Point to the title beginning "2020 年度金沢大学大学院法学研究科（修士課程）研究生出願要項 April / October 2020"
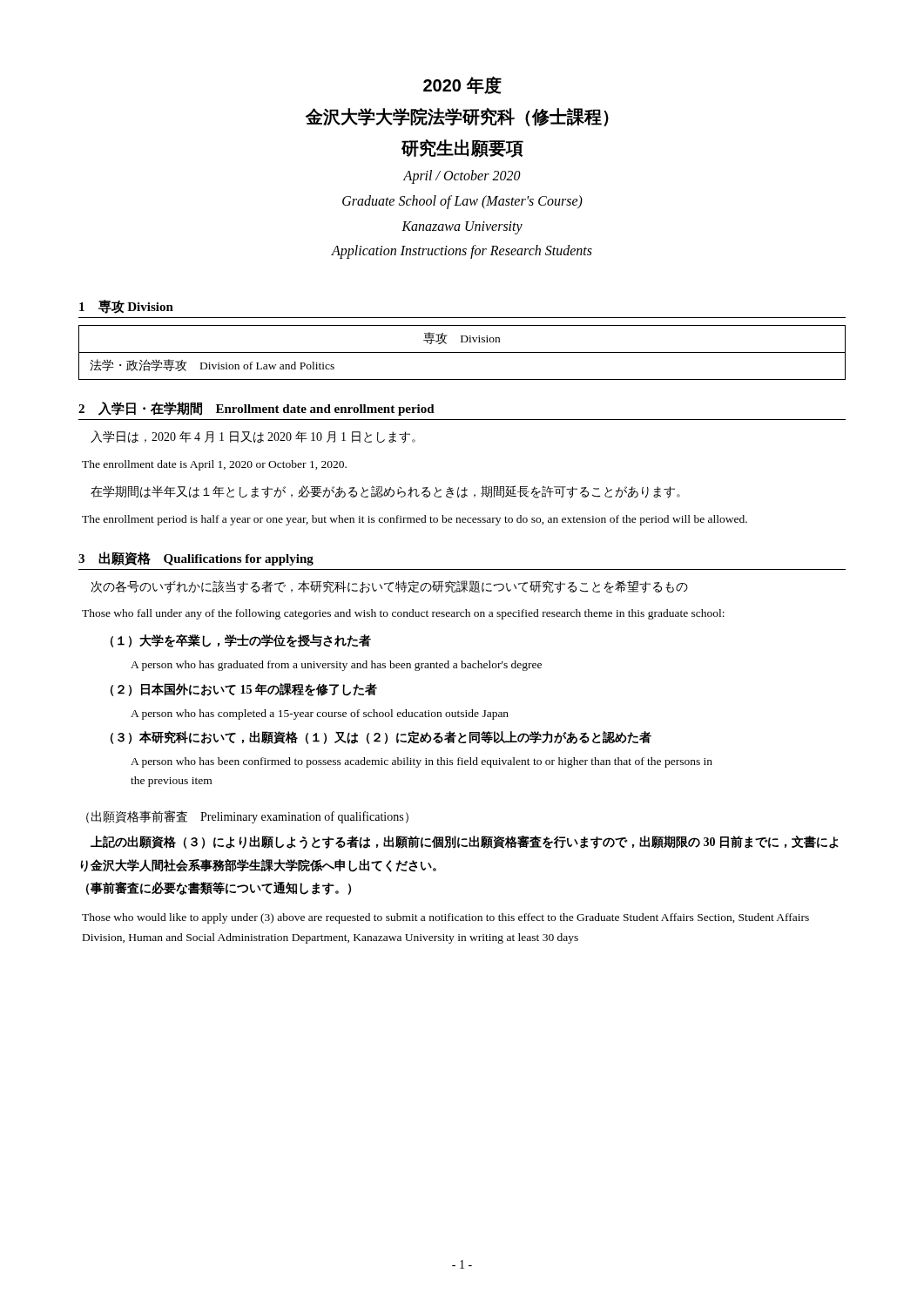Viewport: 924px width, 1307px height. point(462,167)
